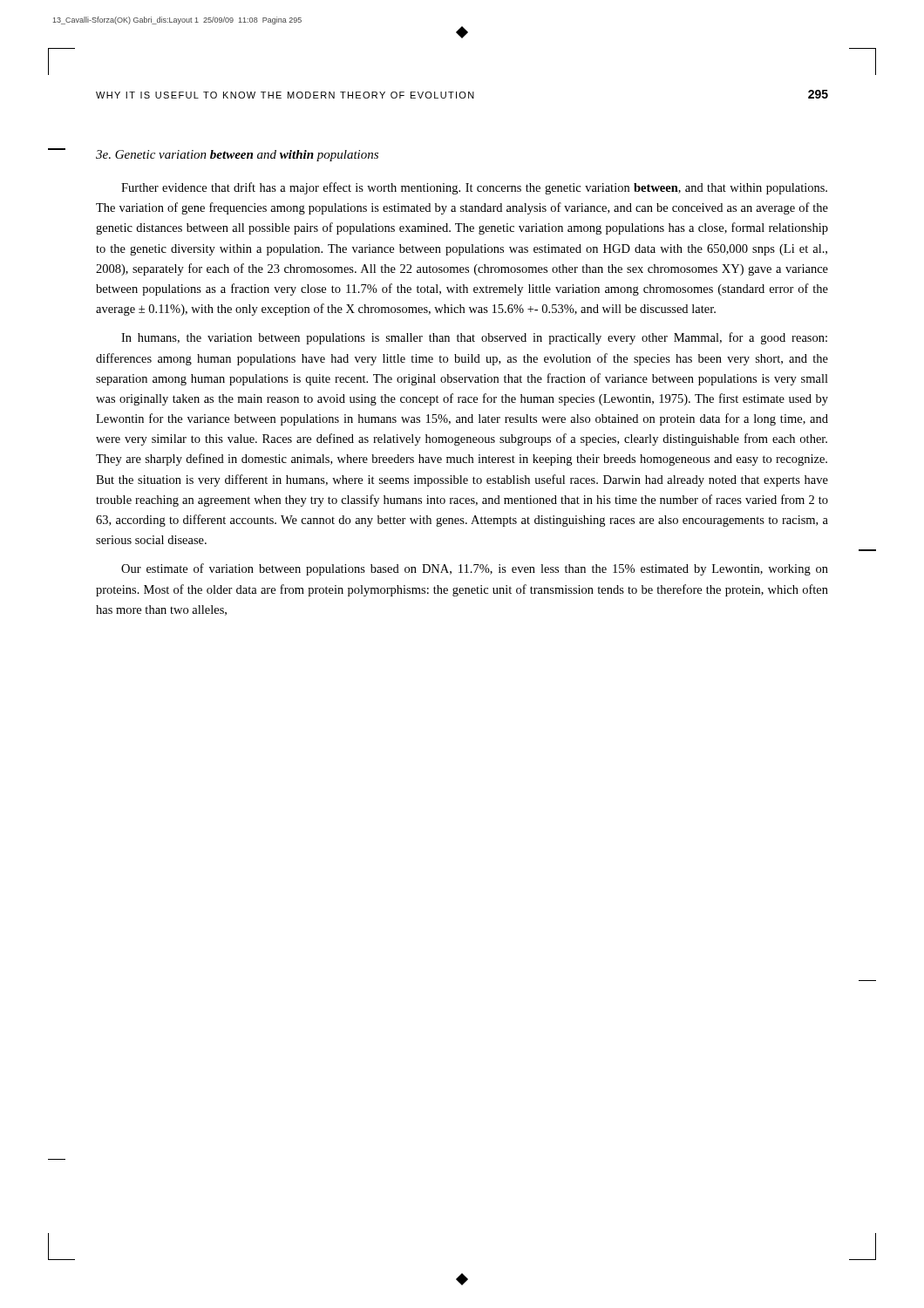Screen dimensions: 1308x924
Task: Locate the block starting "Further evidence that drift"
Action: click(x=462, y=248)
